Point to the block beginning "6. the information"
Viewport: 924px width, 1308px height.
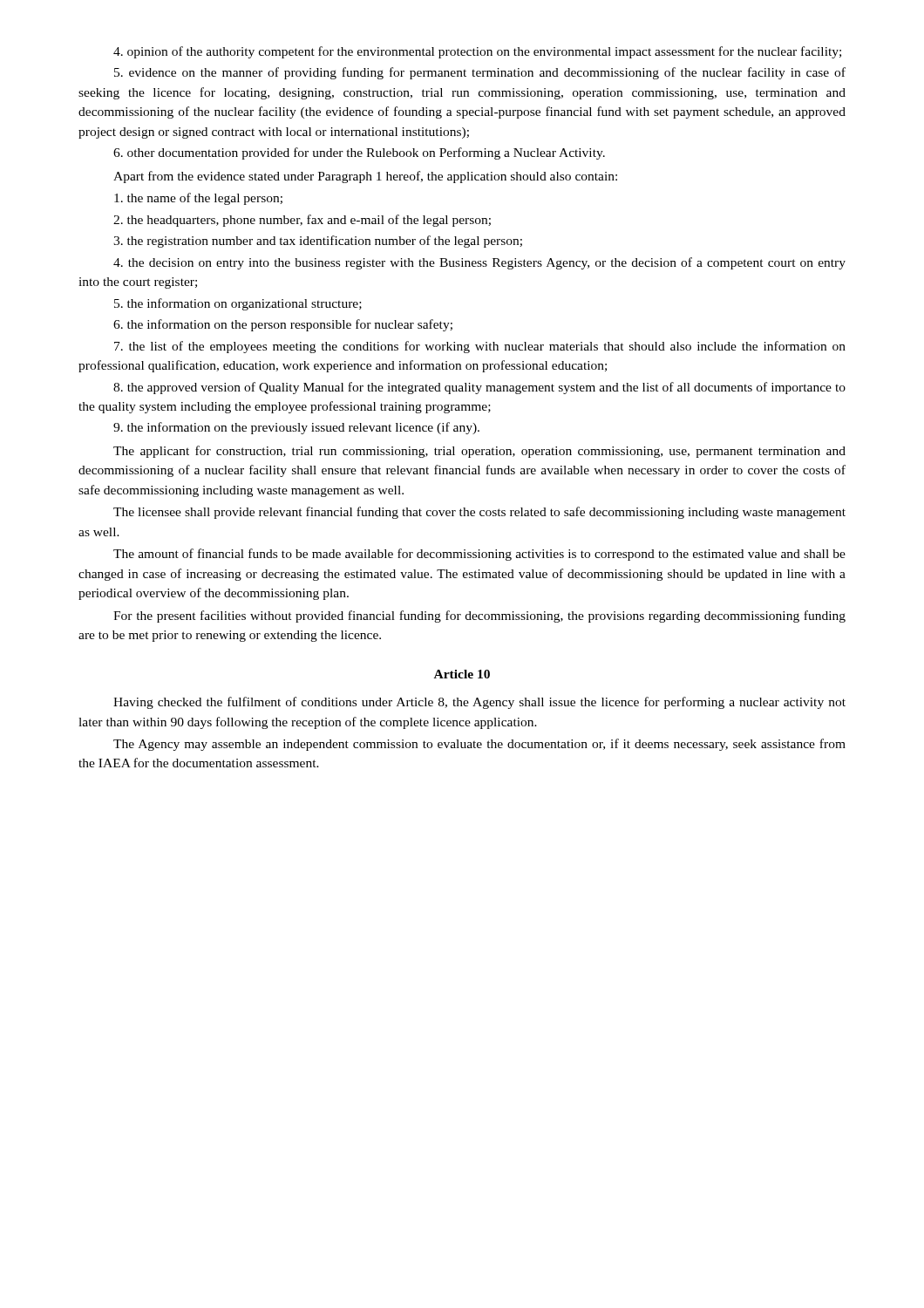pos(283,324)
